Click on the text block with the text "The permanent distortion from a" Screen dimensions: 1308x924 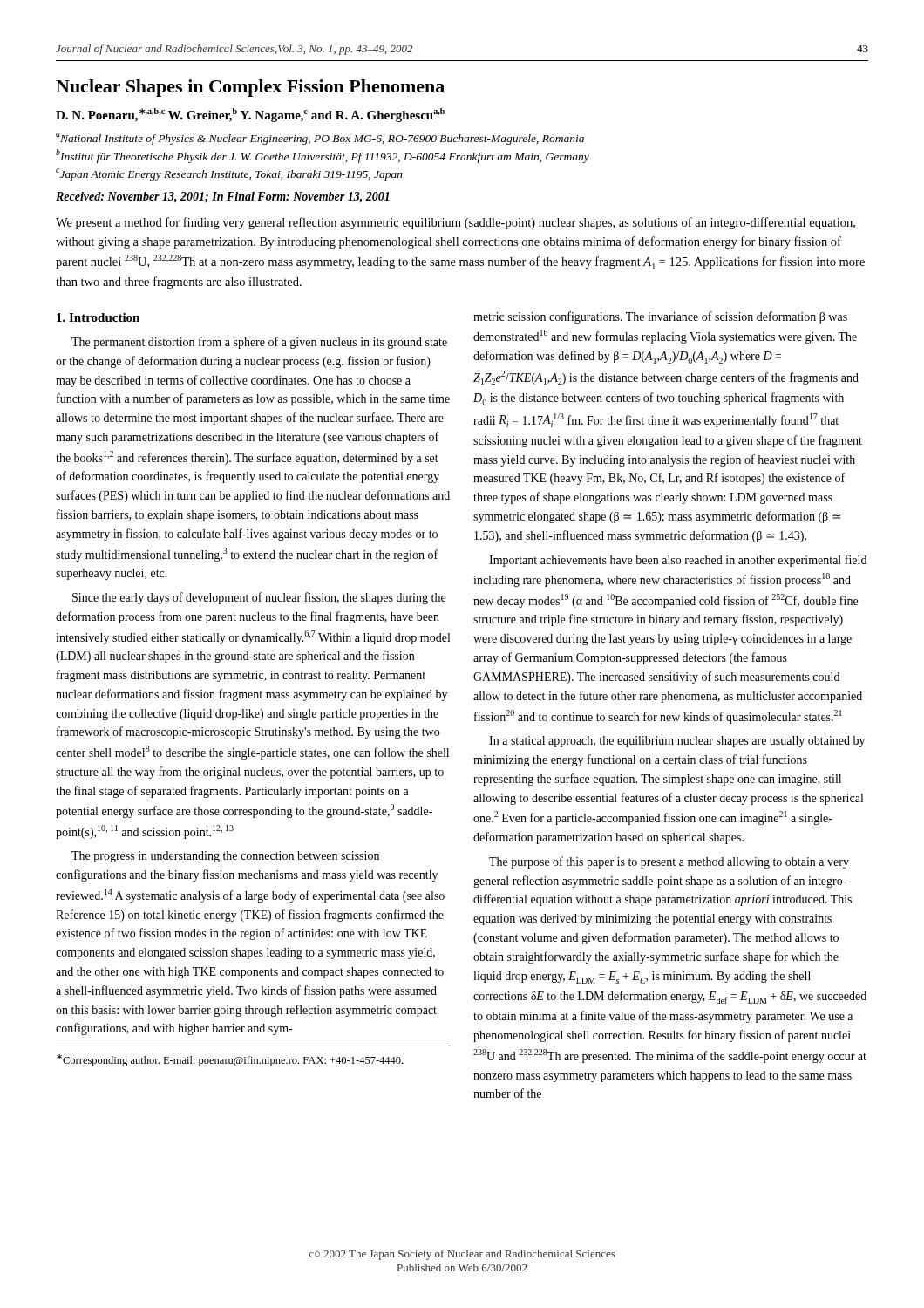pyautogui.click(x=253, y=686)
